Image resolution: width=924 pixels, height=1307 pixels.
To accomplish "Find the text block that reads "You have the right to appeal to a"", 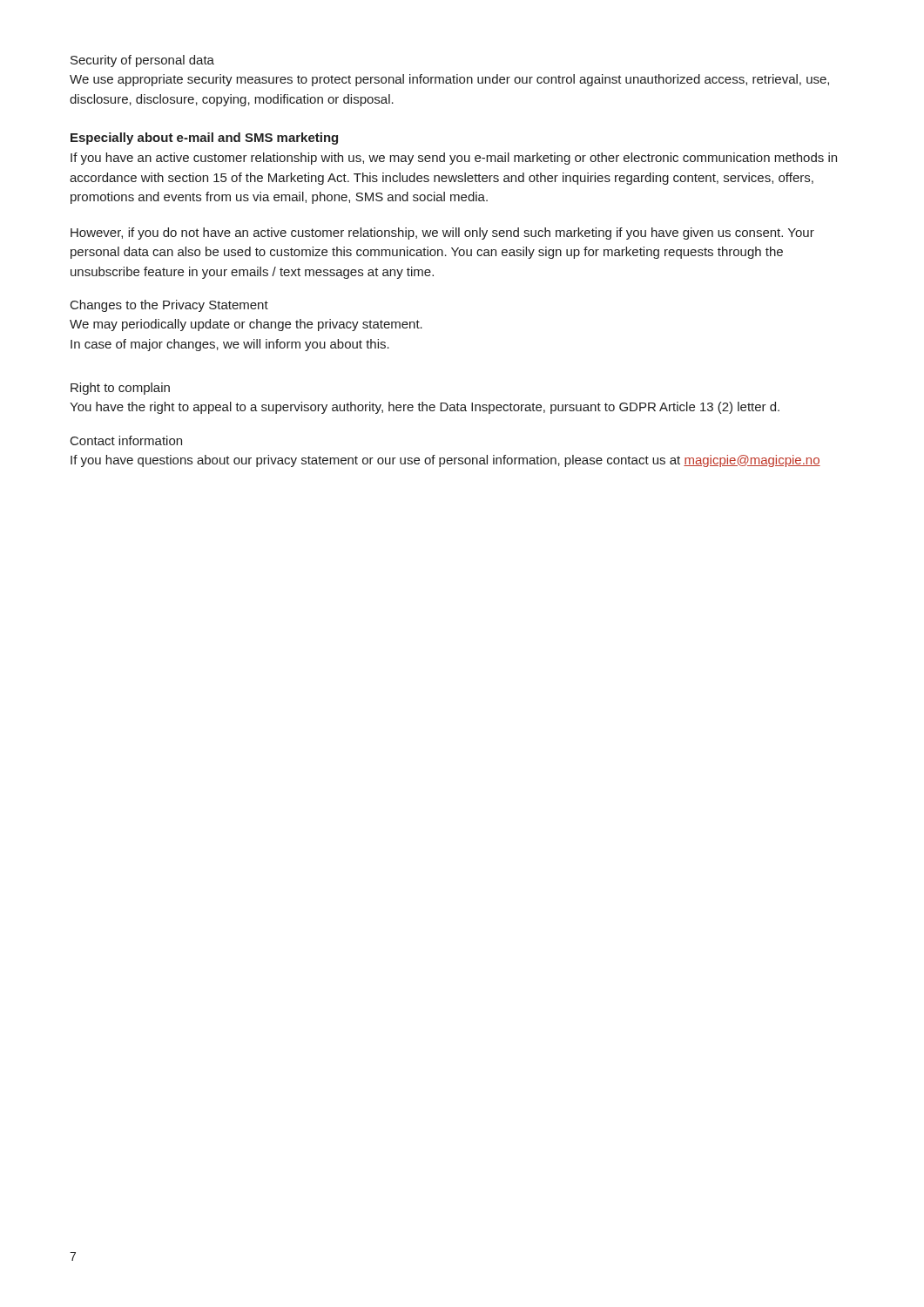I will 462,407.
